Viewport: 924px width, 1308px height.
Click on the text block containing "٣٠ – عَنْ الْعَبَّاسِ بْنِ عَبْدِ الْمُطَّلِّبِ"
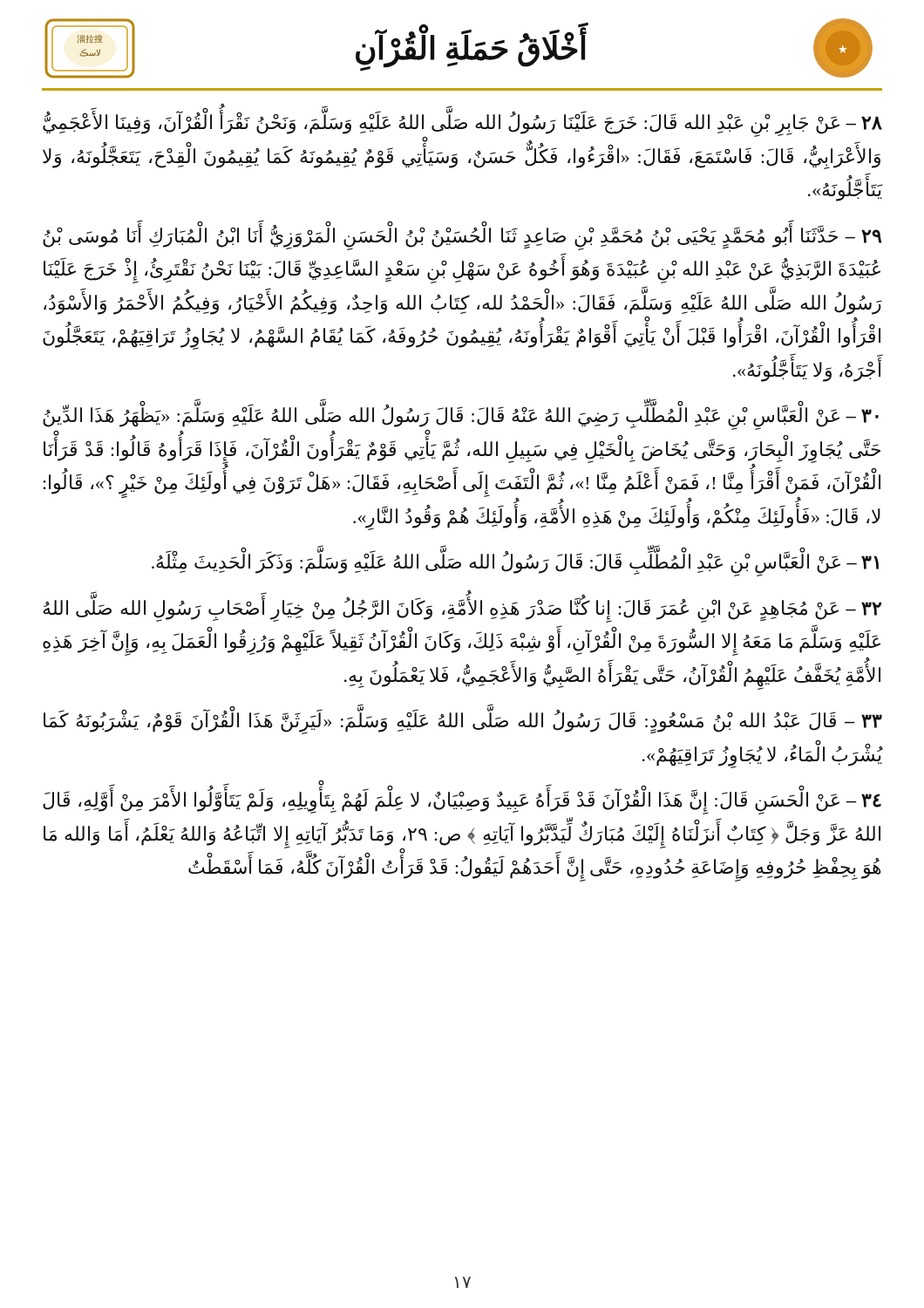click(x=462, y=466)
